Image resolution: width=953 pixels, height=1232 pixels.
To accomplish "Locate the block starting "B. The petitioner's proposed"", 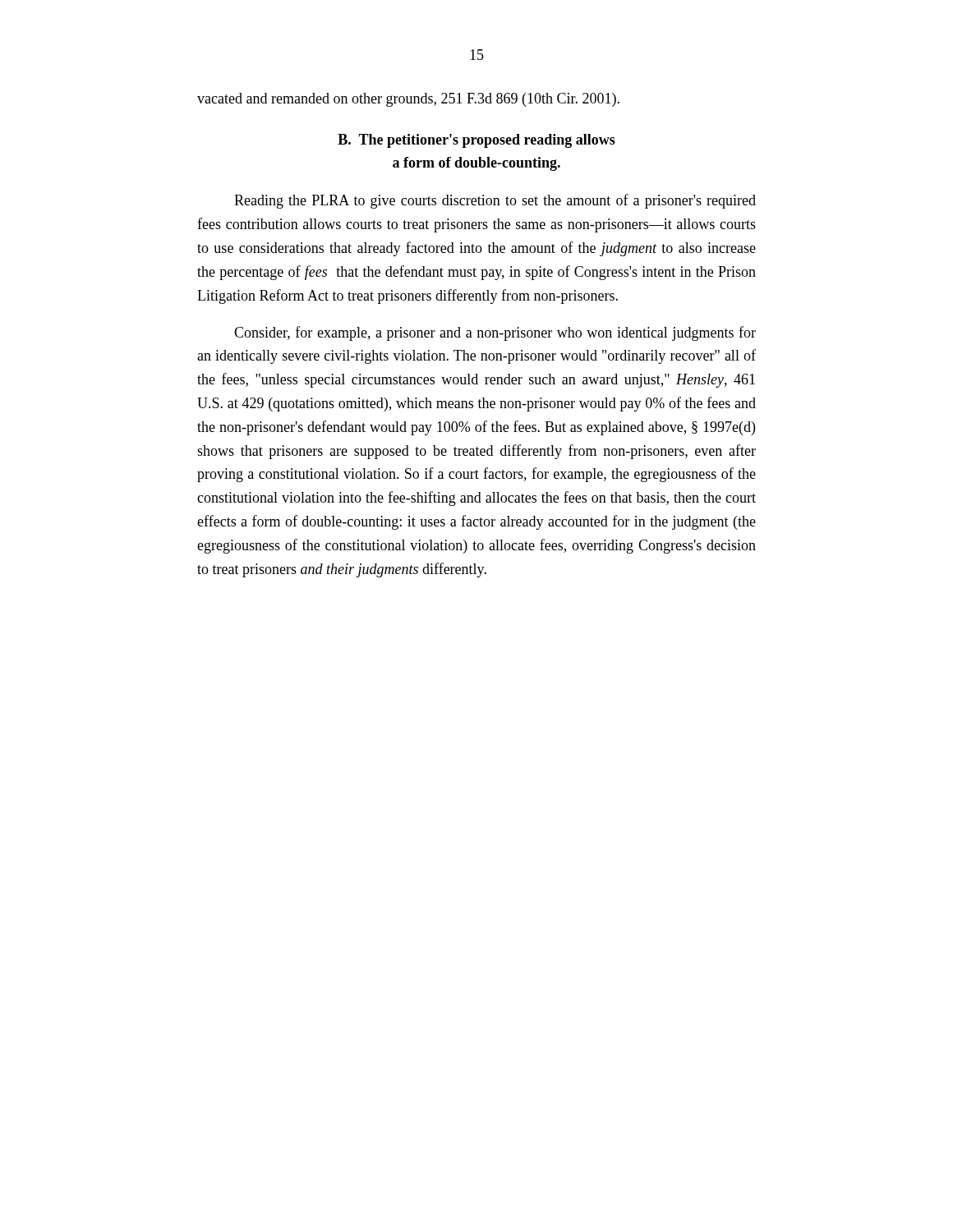I will pos(476,151).
